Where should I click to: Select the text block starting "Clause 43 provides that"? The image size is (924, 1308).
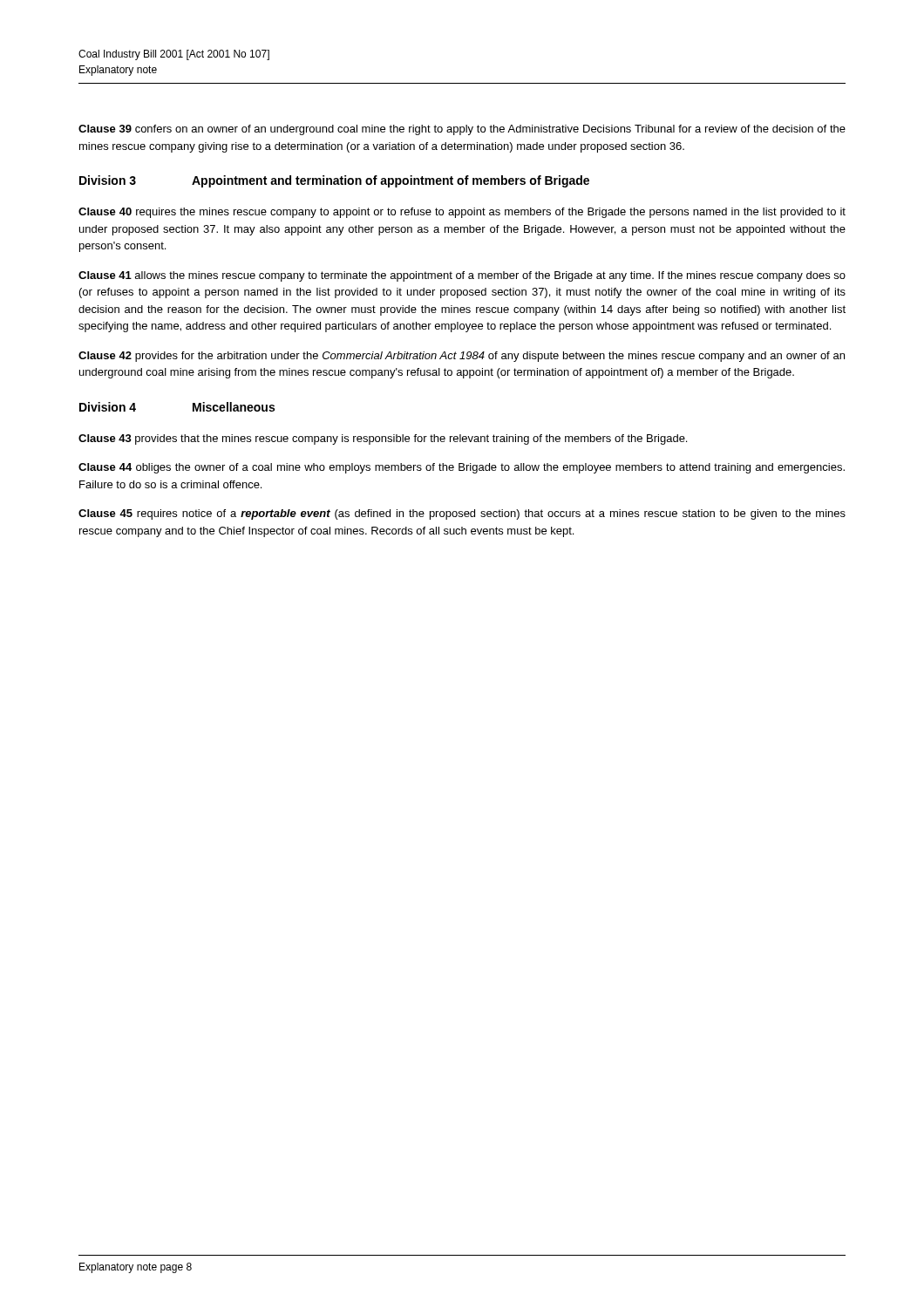[x=383, y=438]
